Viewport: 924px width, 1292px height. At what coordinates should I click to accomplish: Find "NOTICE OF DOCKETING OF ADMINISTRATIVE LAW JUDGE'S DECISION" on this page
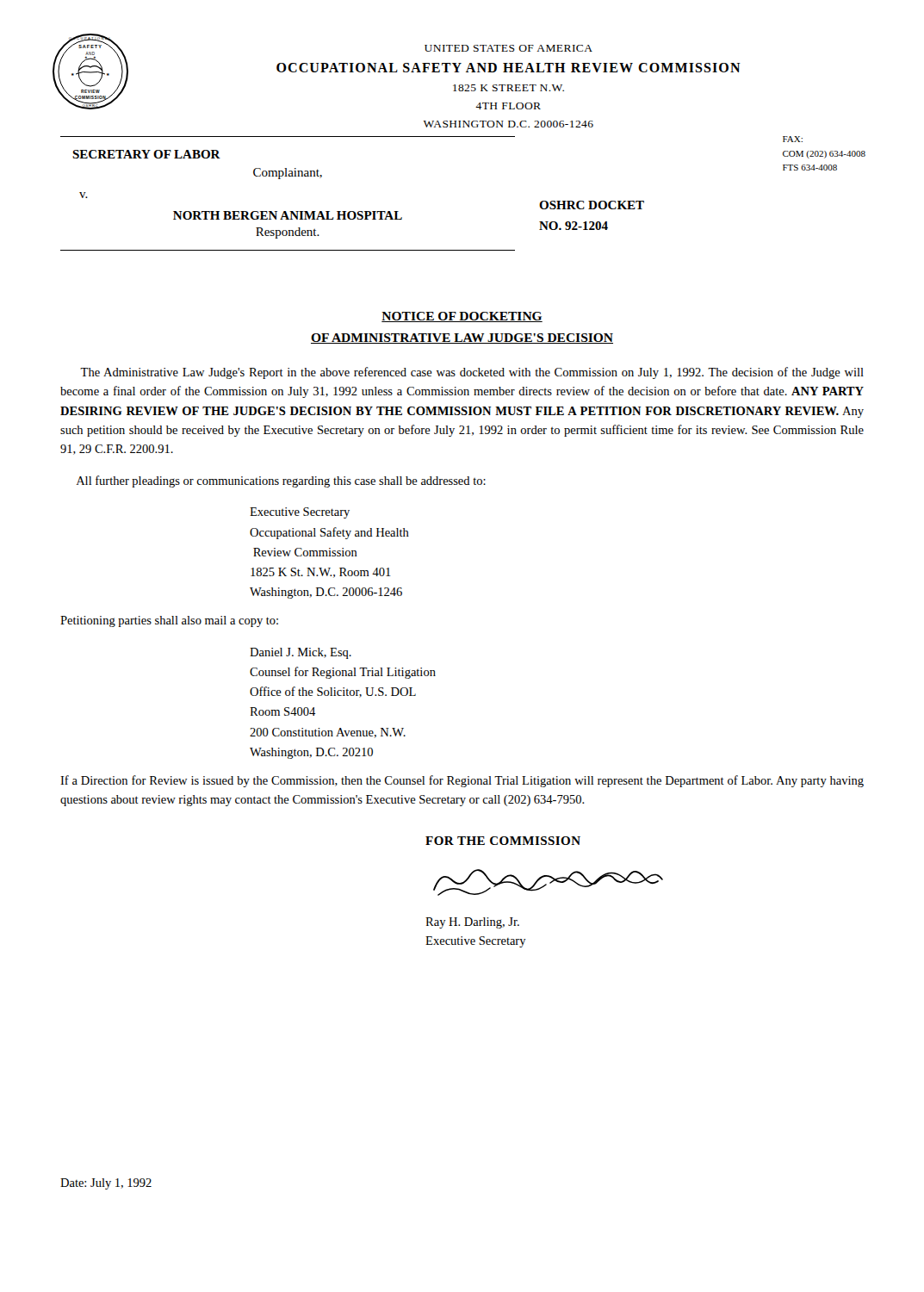[x=462, y=326]
